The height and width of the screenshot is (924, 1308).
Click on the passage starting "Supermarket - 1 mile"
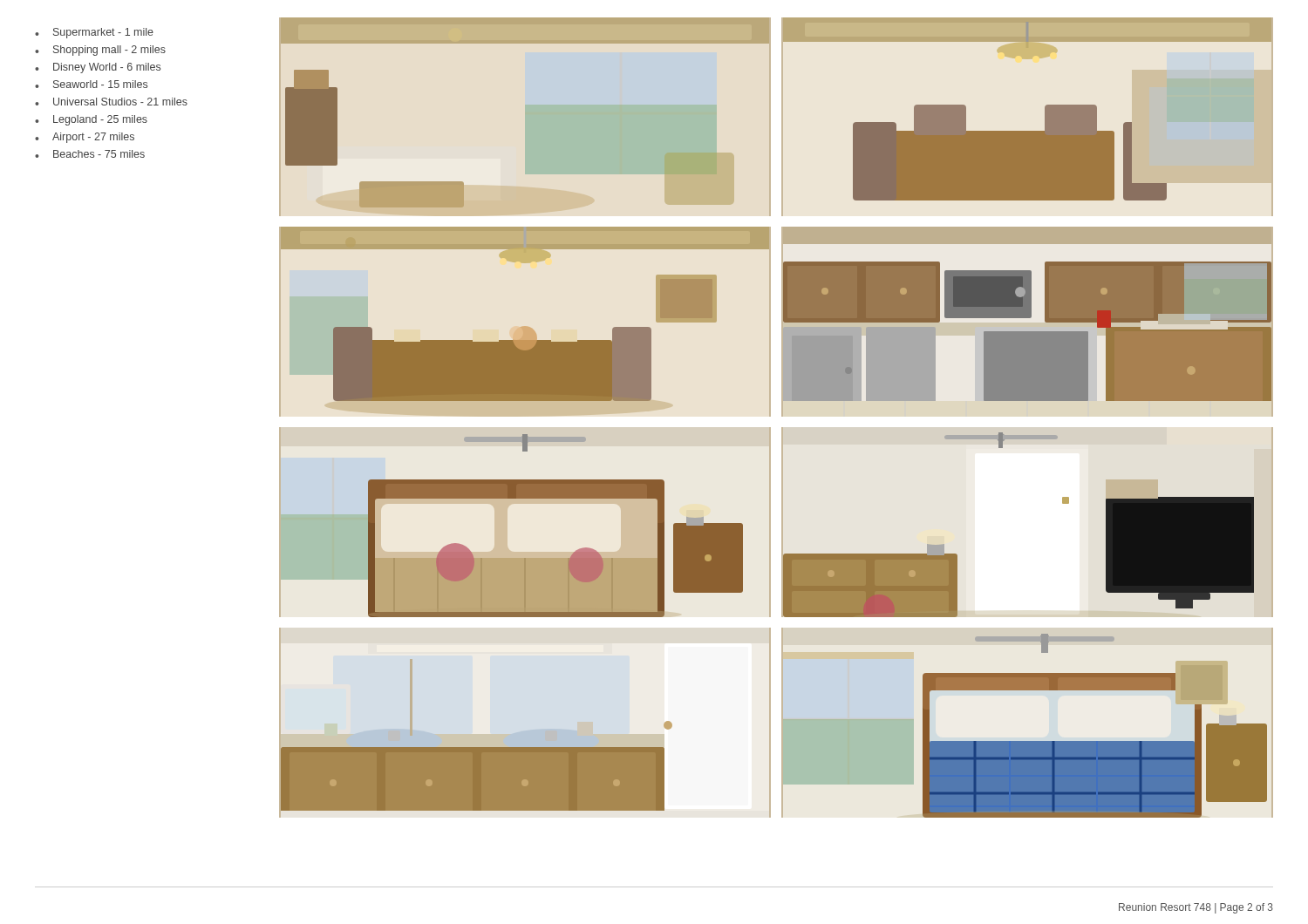94,33
